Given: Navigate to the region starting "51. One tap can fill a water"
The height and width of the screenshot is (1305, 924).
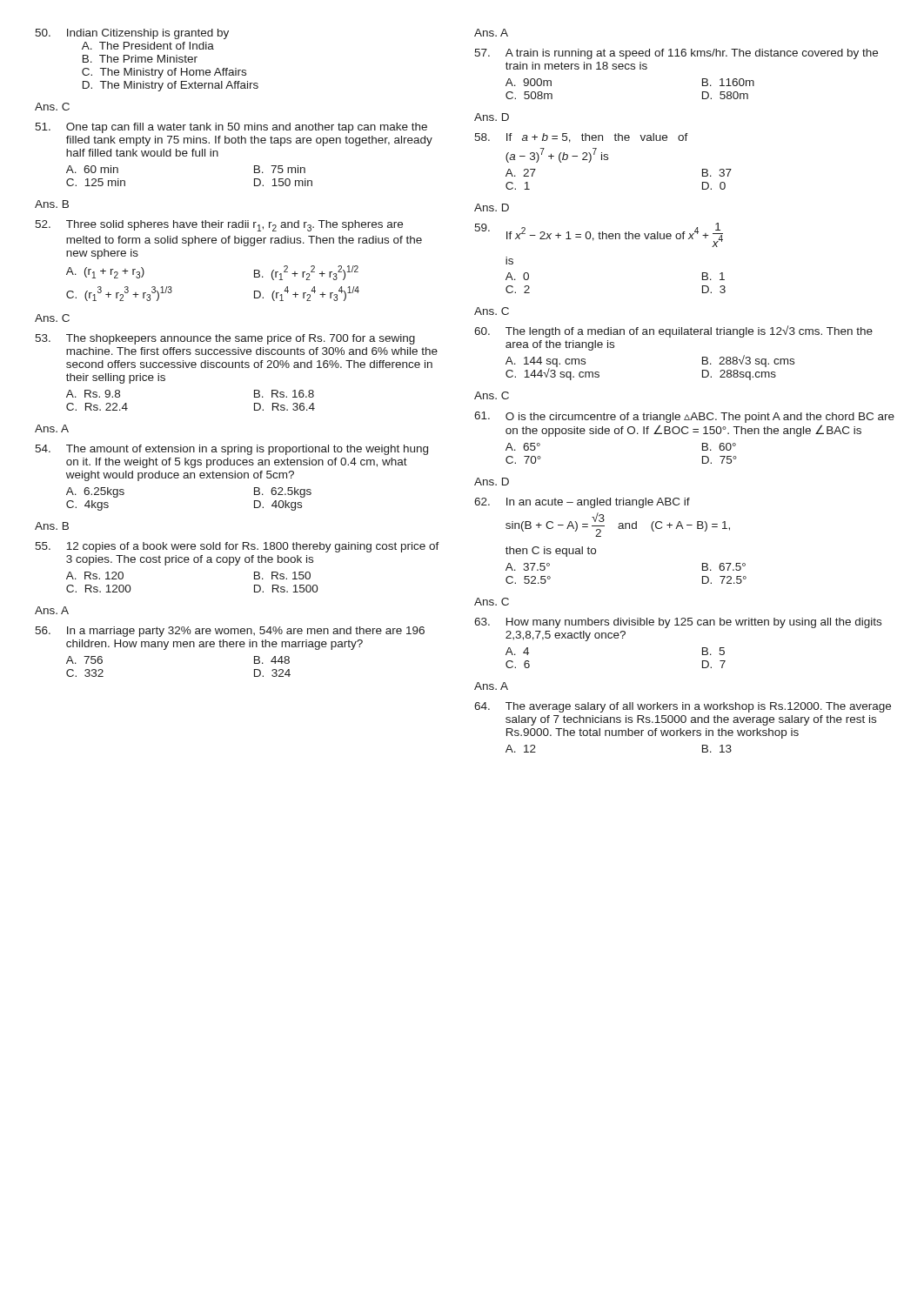Looking at the screenshot, I should tap(237, 154).
